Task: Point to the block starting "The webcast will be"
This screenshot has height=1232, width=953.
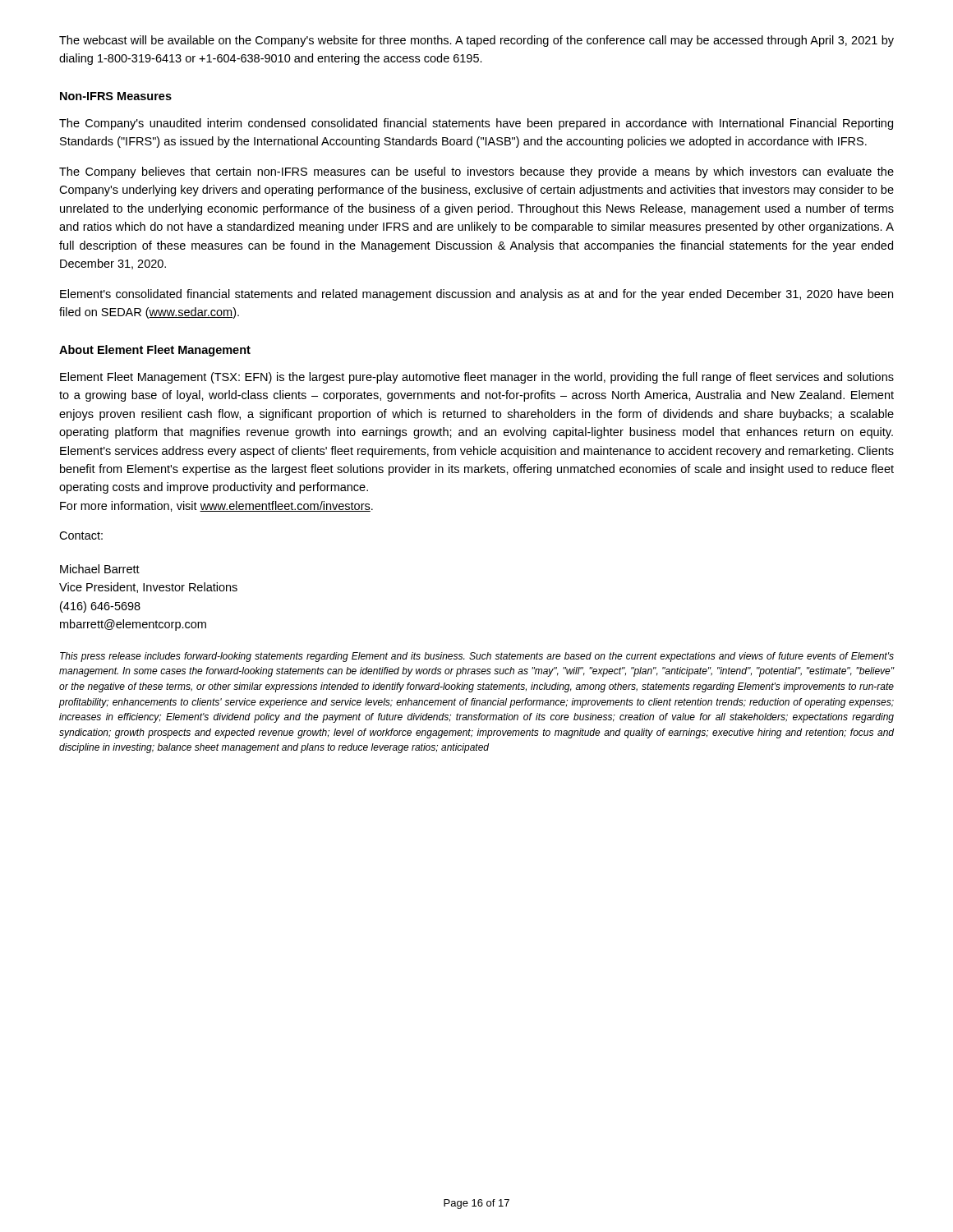Action: tap(476, 50)
